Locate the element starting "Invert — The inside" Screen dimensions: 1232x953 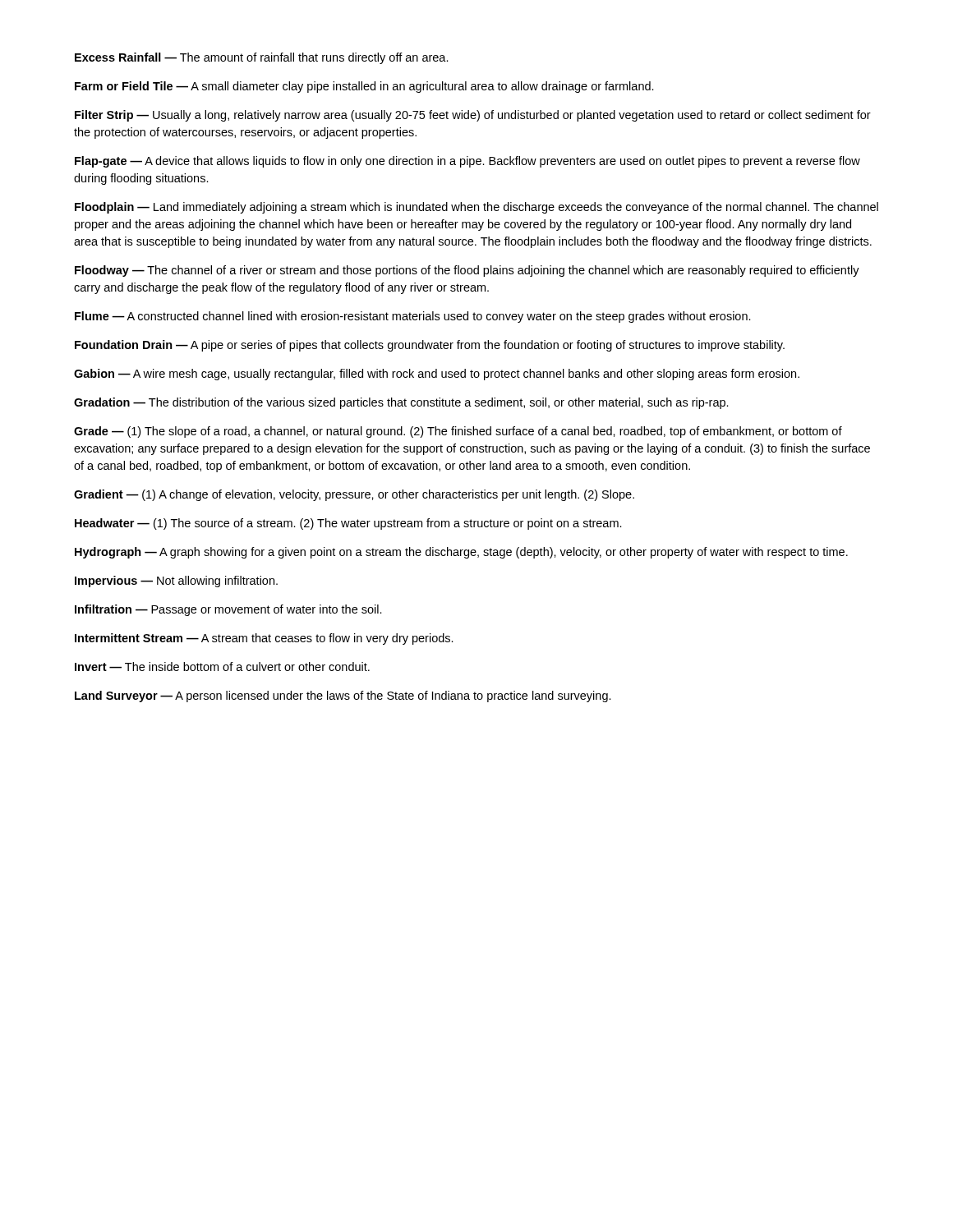click(222, 667)
